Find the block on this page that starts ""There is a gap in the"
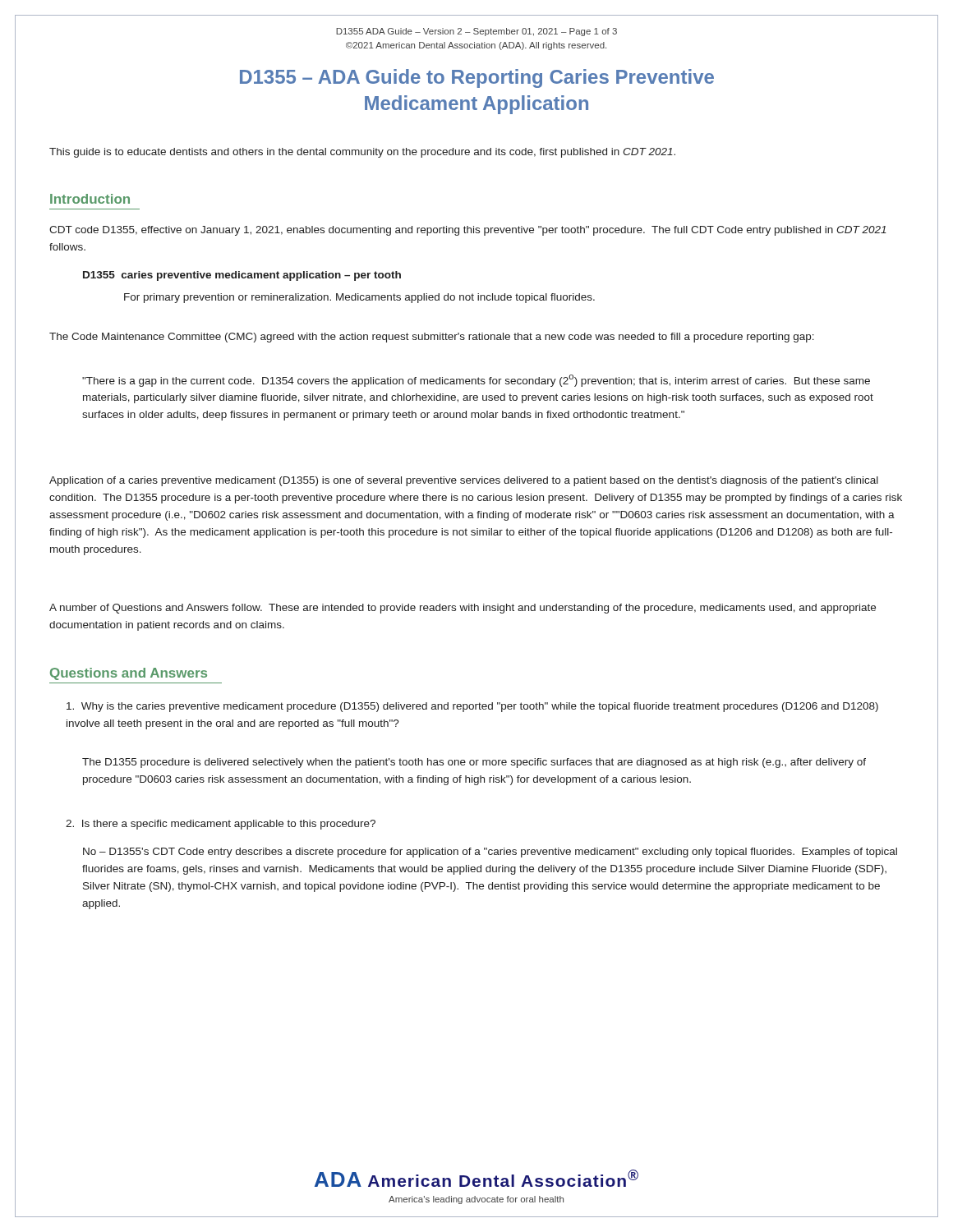This screenshot has height=1232, width=953. coord(478,396)
